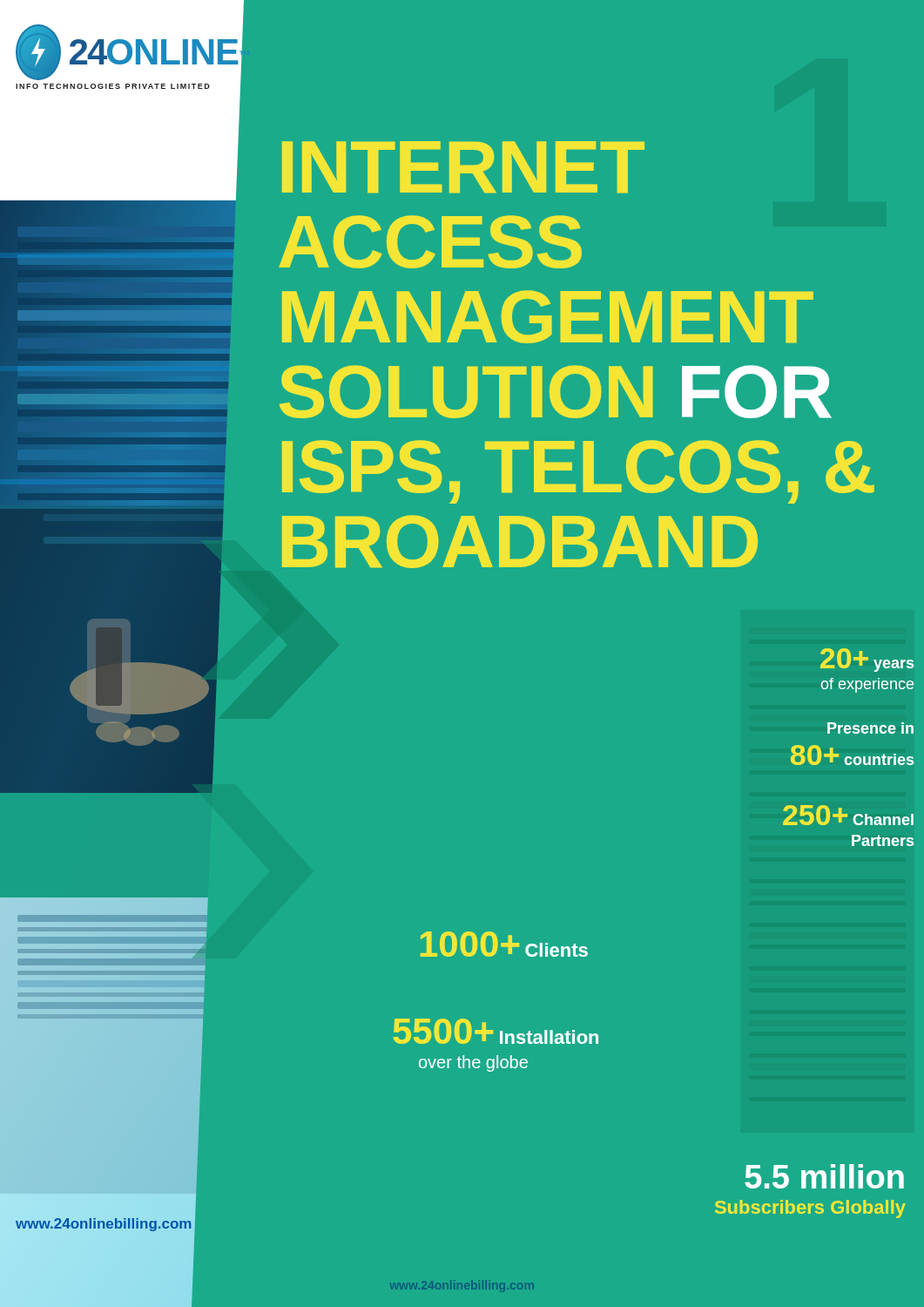Point to the title beginning "INTERNET ACCESS MANAGEMENT SOLUTION for ISPs, TELCOS,"
Screen dimensions: 1307x924
pos(590,354)
